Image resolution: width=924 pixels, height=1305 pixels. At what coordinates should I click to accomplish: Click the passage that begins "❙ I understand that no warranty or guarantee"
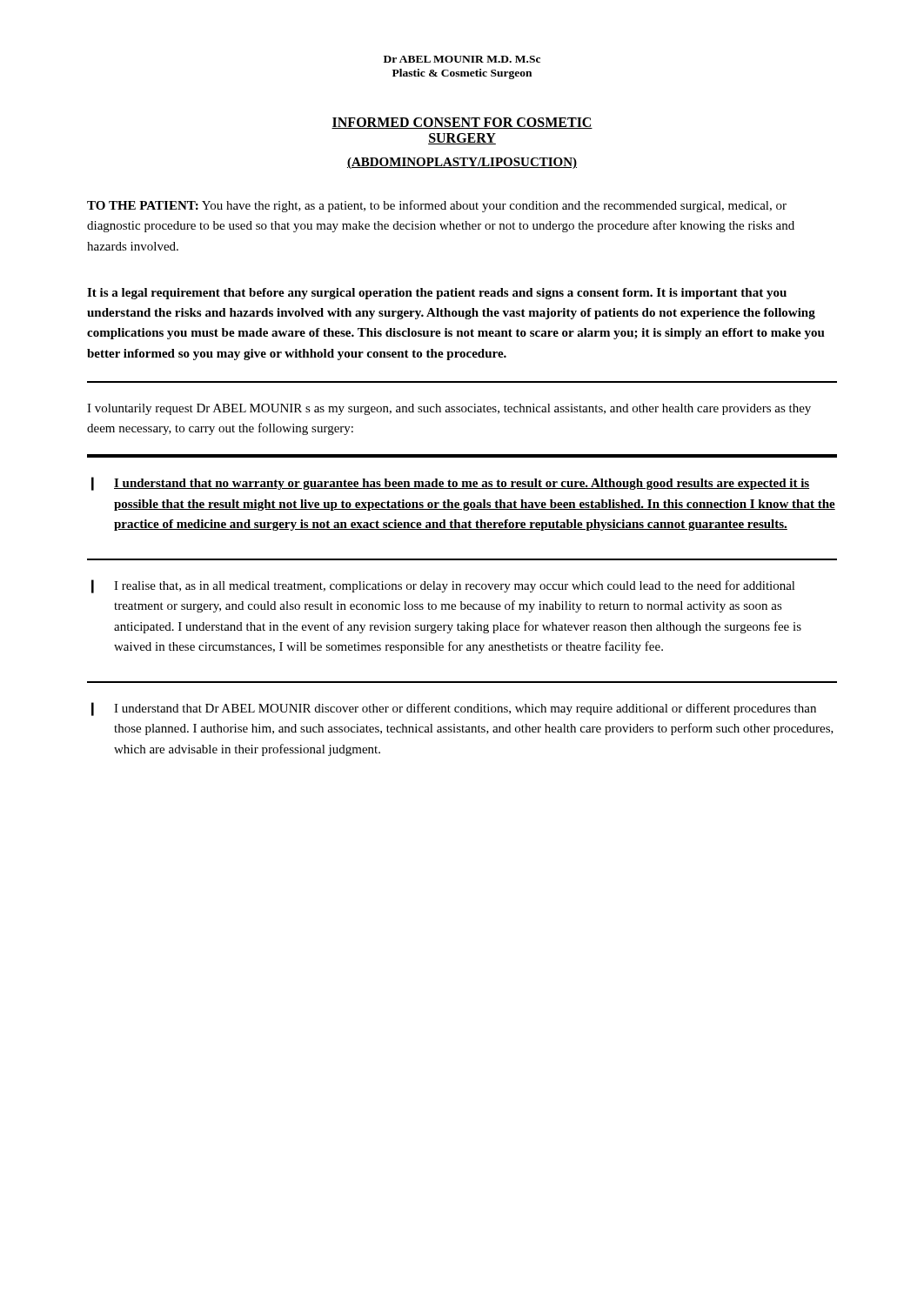462,504
